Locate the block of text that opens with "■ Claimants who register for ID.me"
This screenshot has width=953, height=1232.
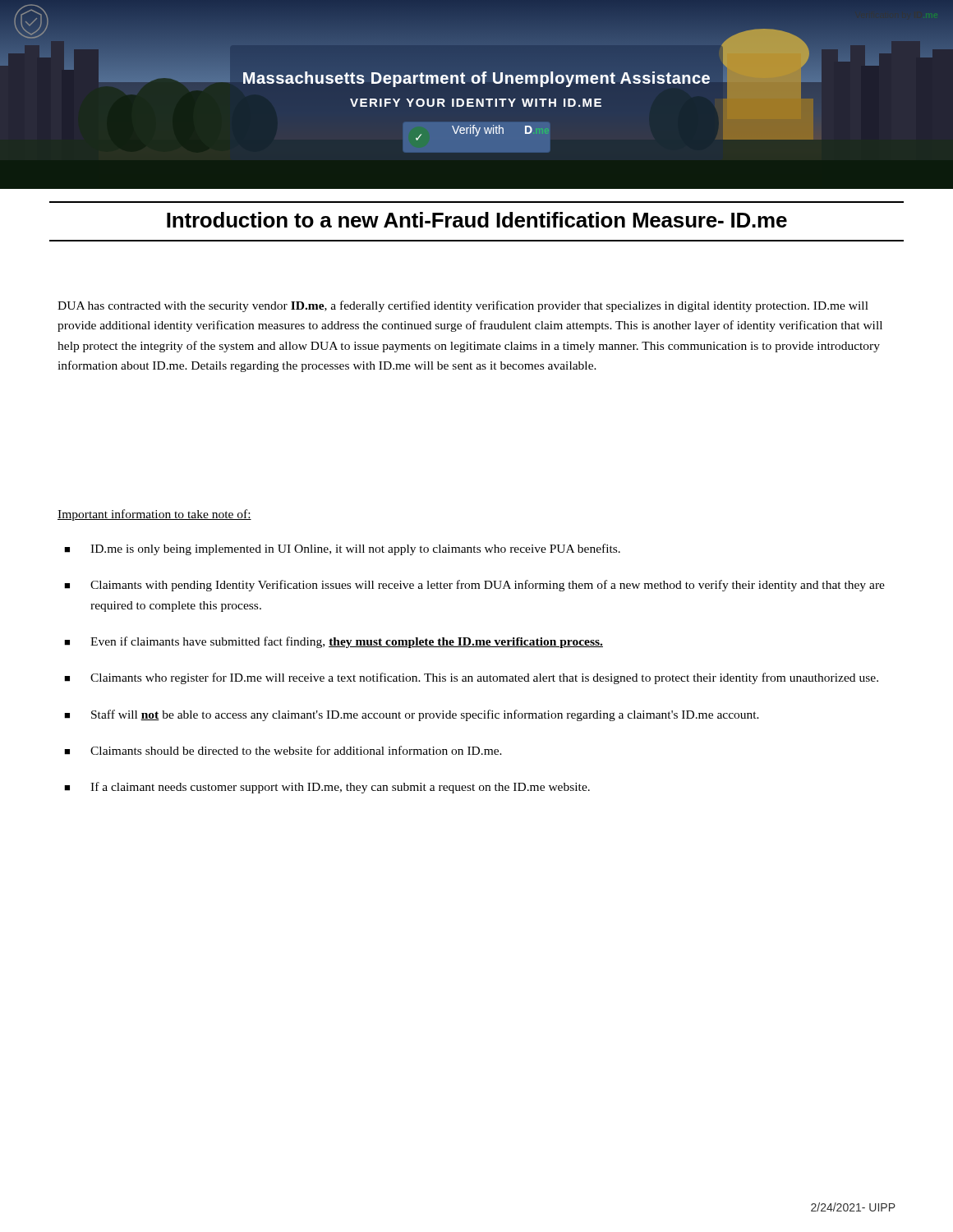click(x=468, y=678)
